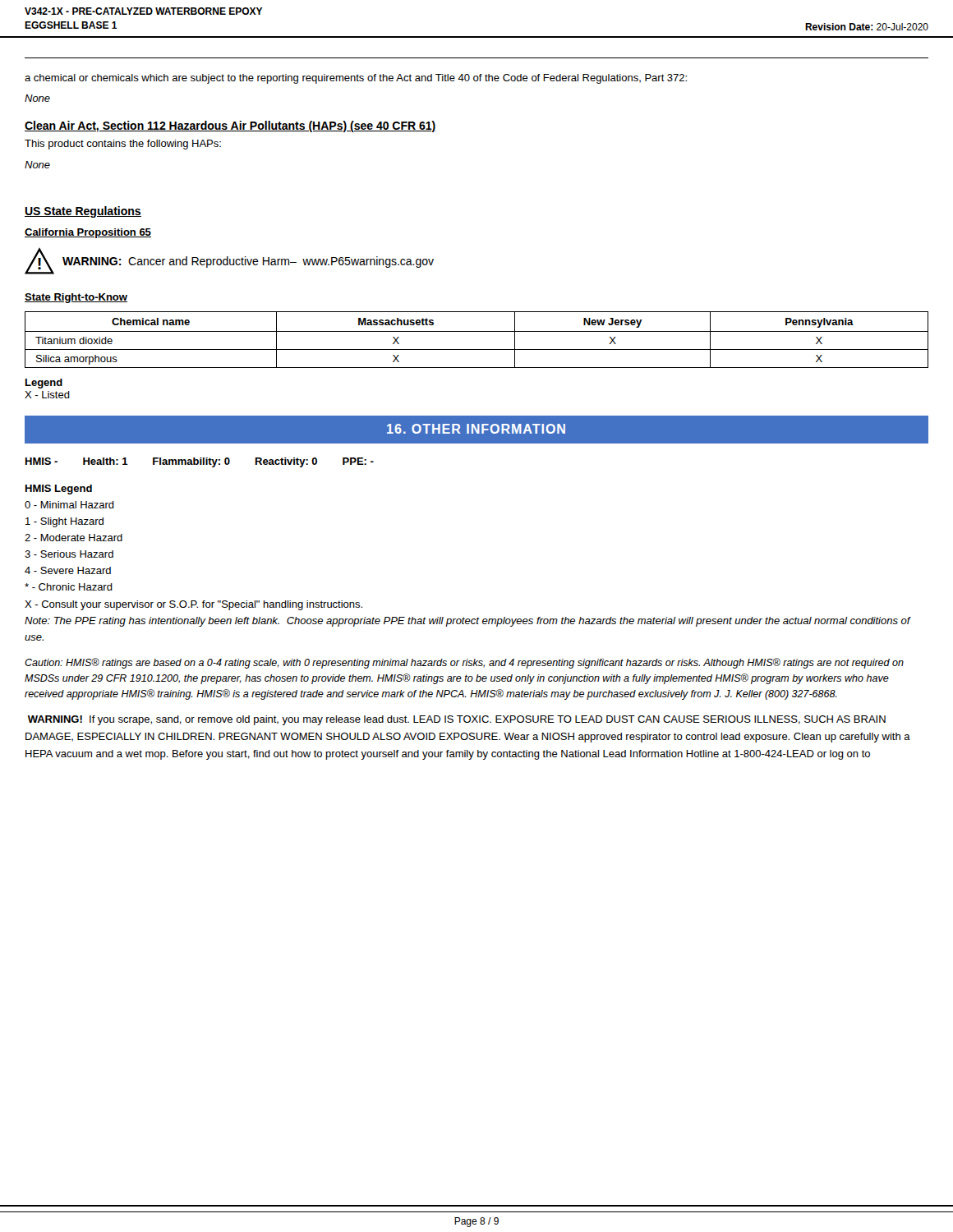The width and height of the screenshot is (953, 1232).
Task: Find the text block starting "HMIS - Health: 1 Flammability:"
Action: tap(199, 461)
